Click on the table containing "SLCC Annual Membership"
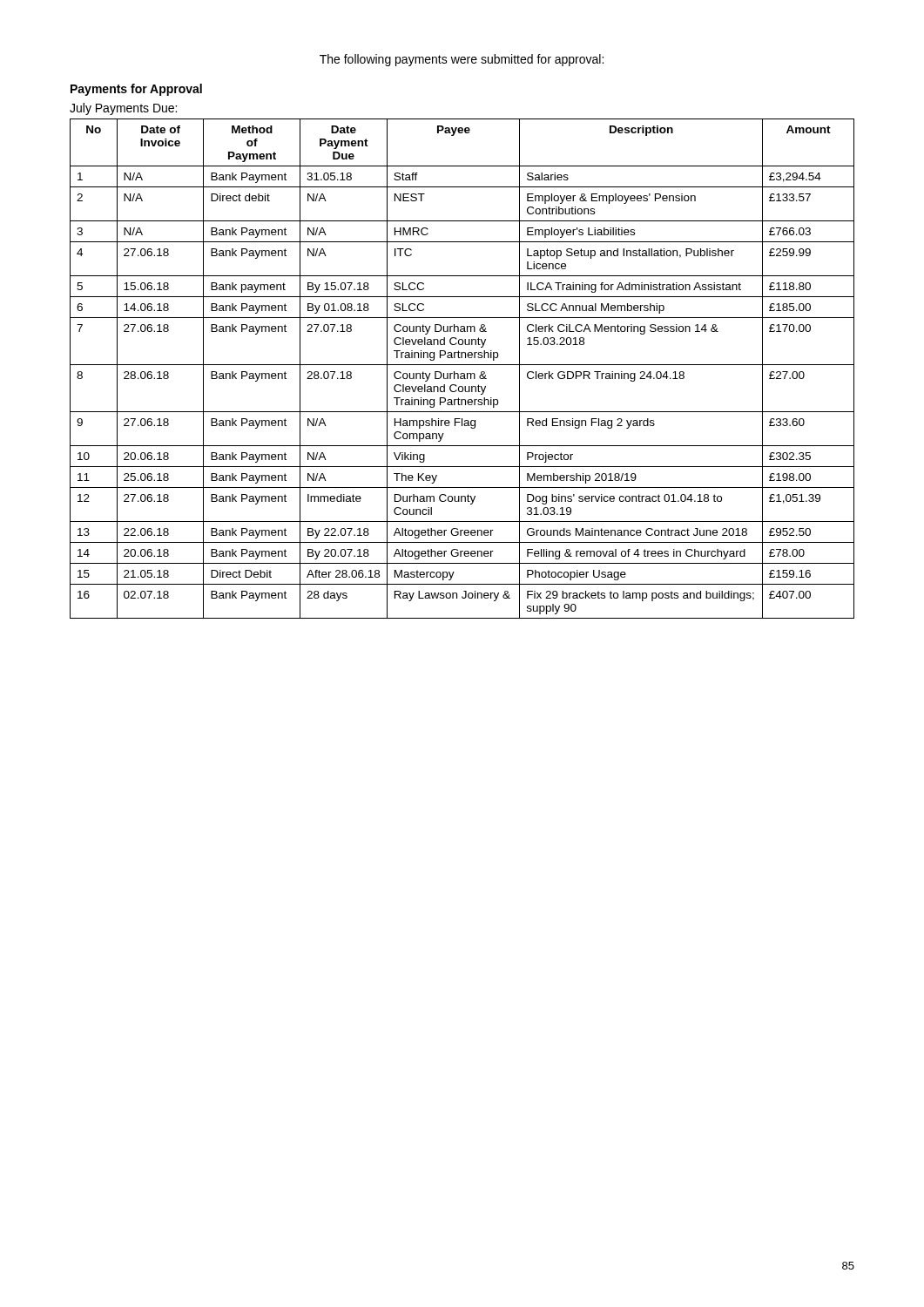The height and width of the screenshot is (1307, 924). (462, 369)
